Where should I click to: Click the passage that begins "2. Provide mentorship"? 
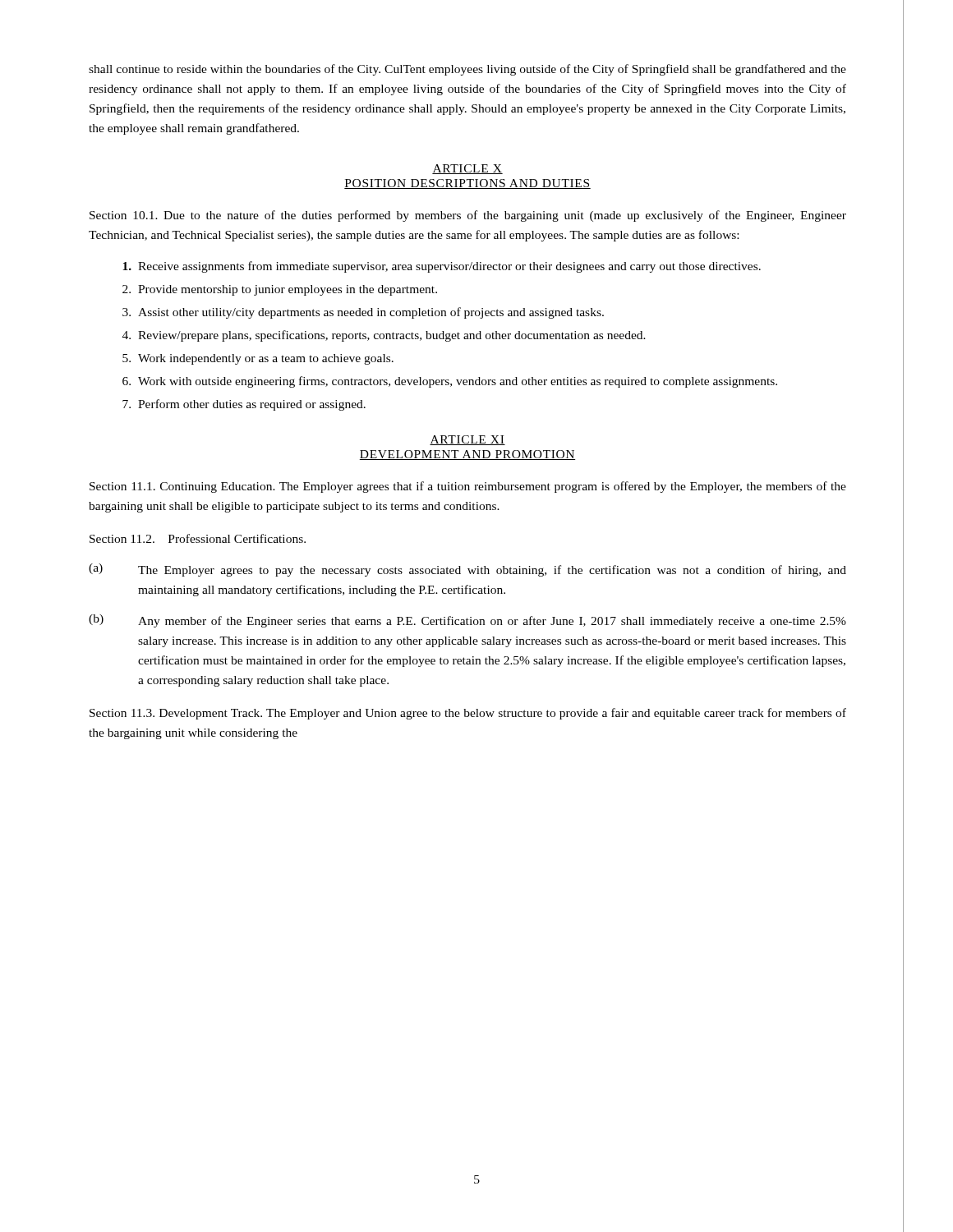click(280, 290)
